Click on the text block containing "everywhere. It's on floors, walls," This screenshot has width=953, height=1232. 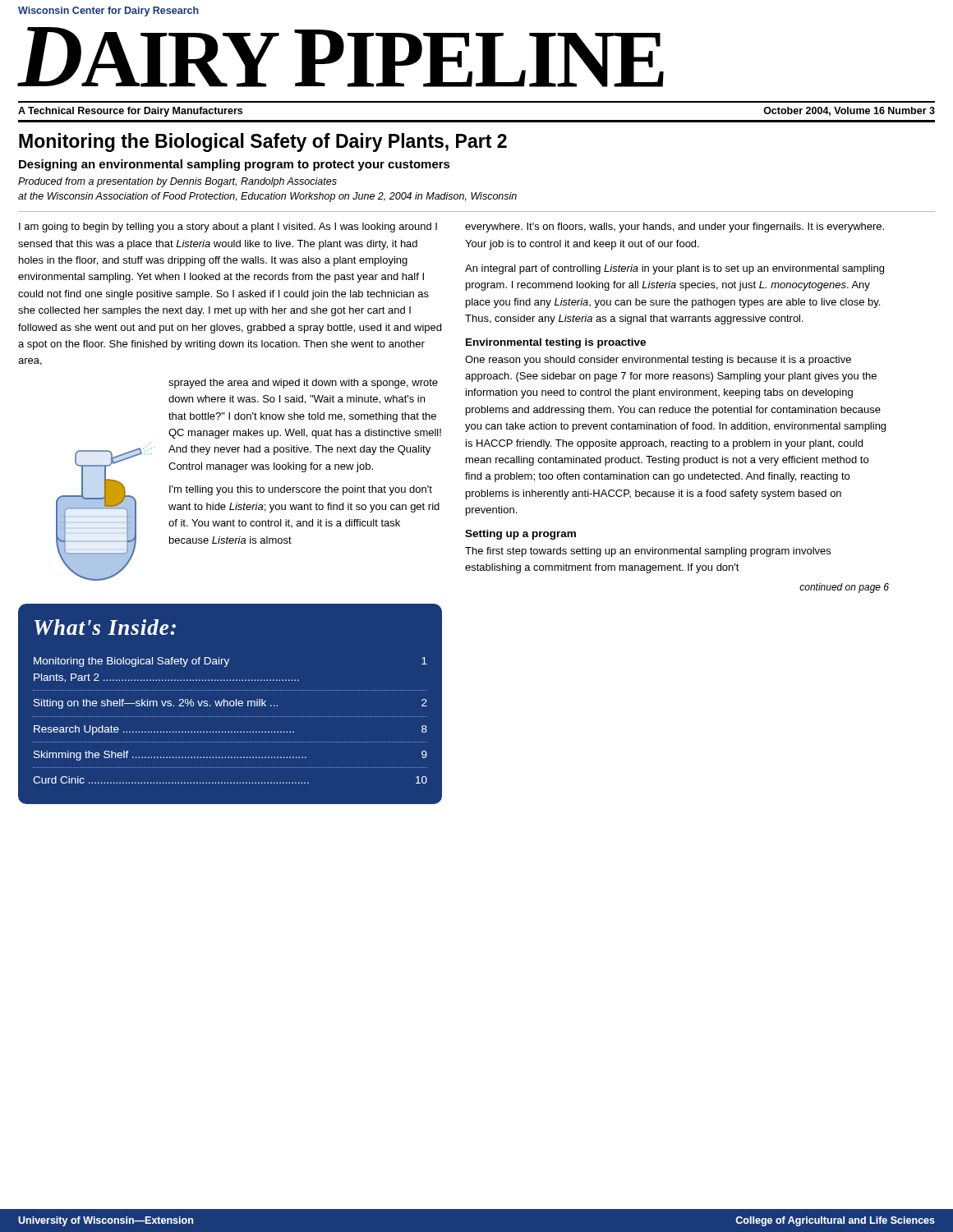tap(677, 273)
